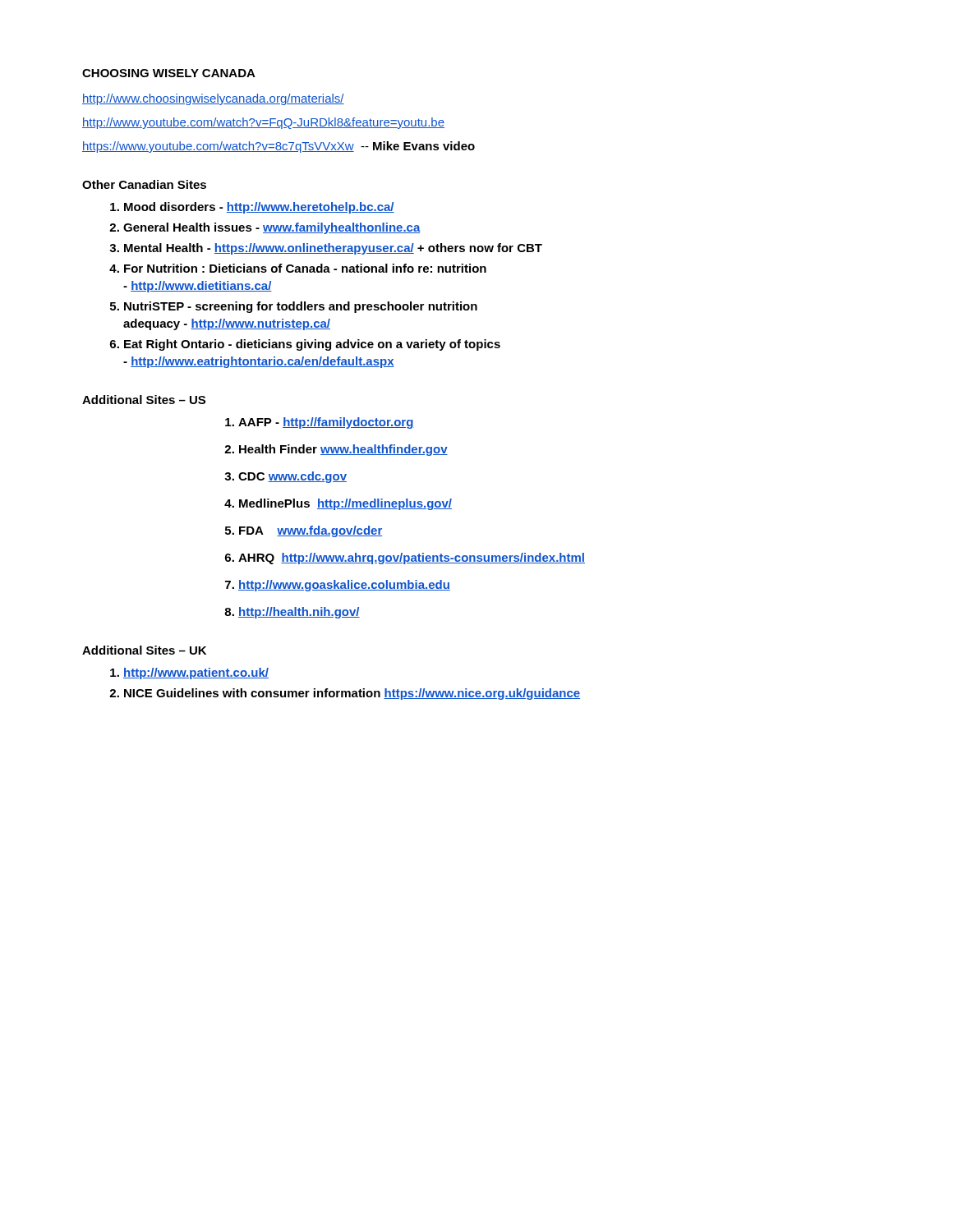Locate the block starting "FDA www.fda.gov/cder"
Image resolution: width=953 pixels, height=1232 pixels.
tap(311, 531)
